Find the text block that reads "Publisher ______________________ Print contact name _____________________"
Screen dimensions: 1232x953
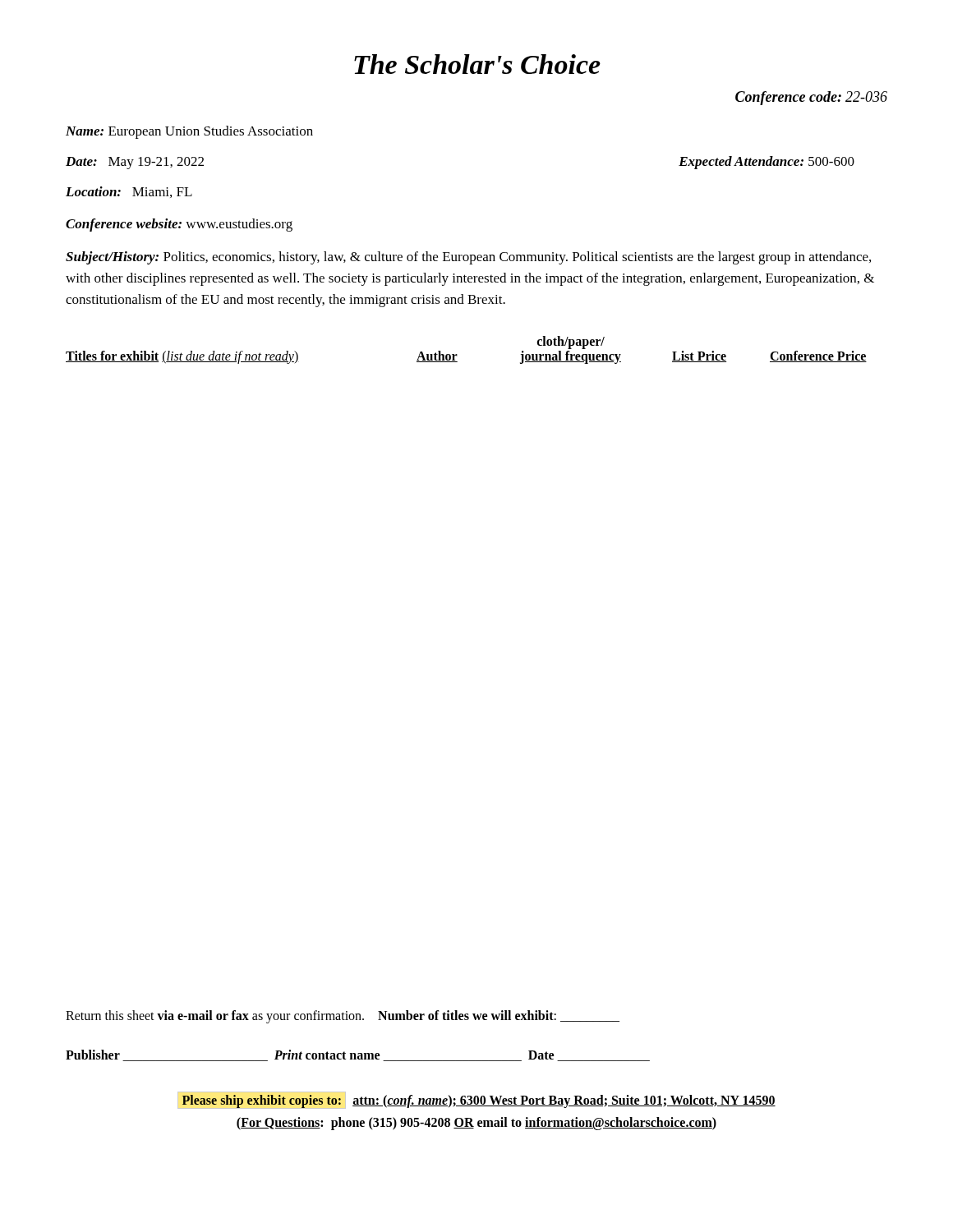(x=358, y=1055)
